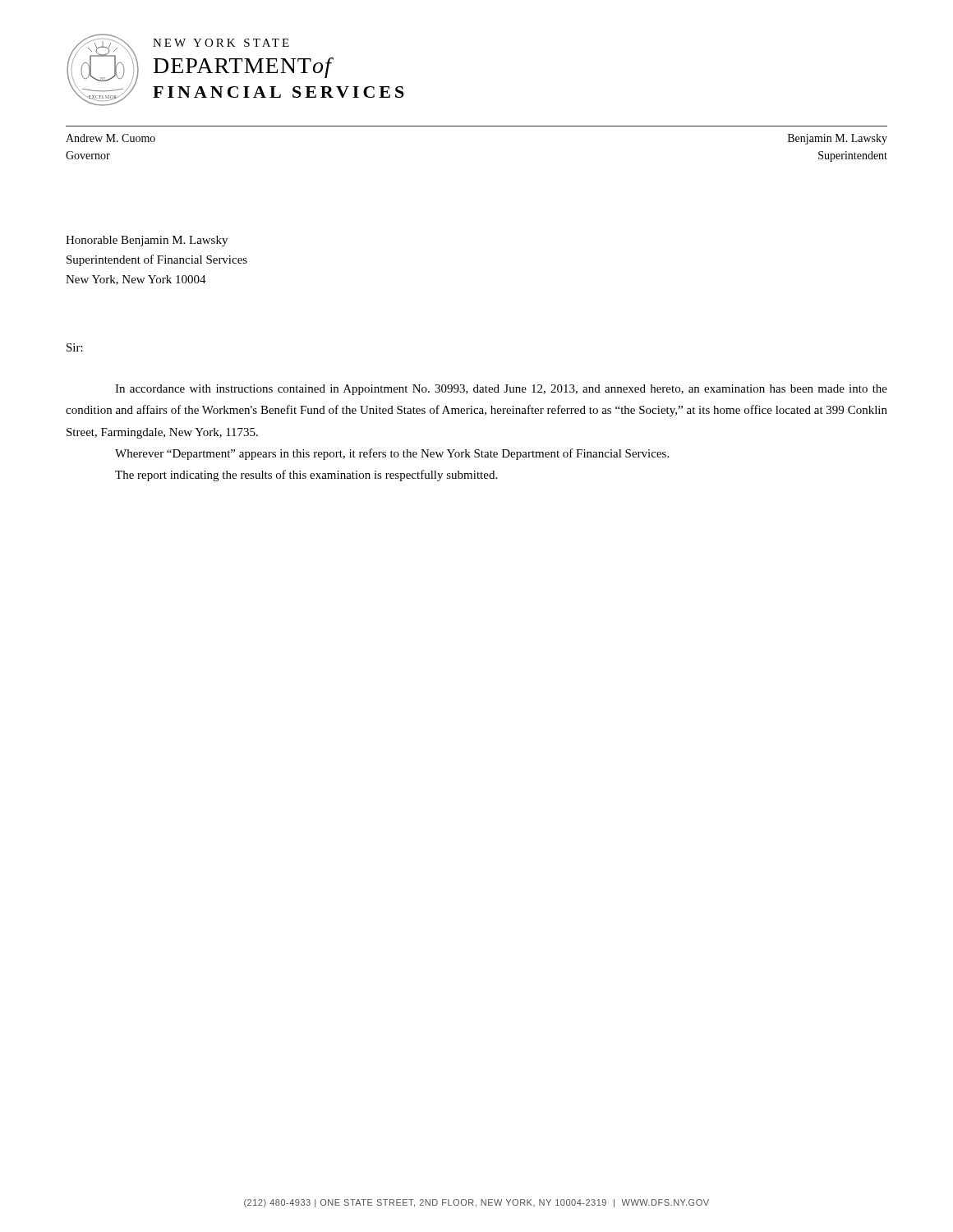Locate the text "Andrew M. Cuomo Governor"
The image size is (953, 1232).
point(111,147)
